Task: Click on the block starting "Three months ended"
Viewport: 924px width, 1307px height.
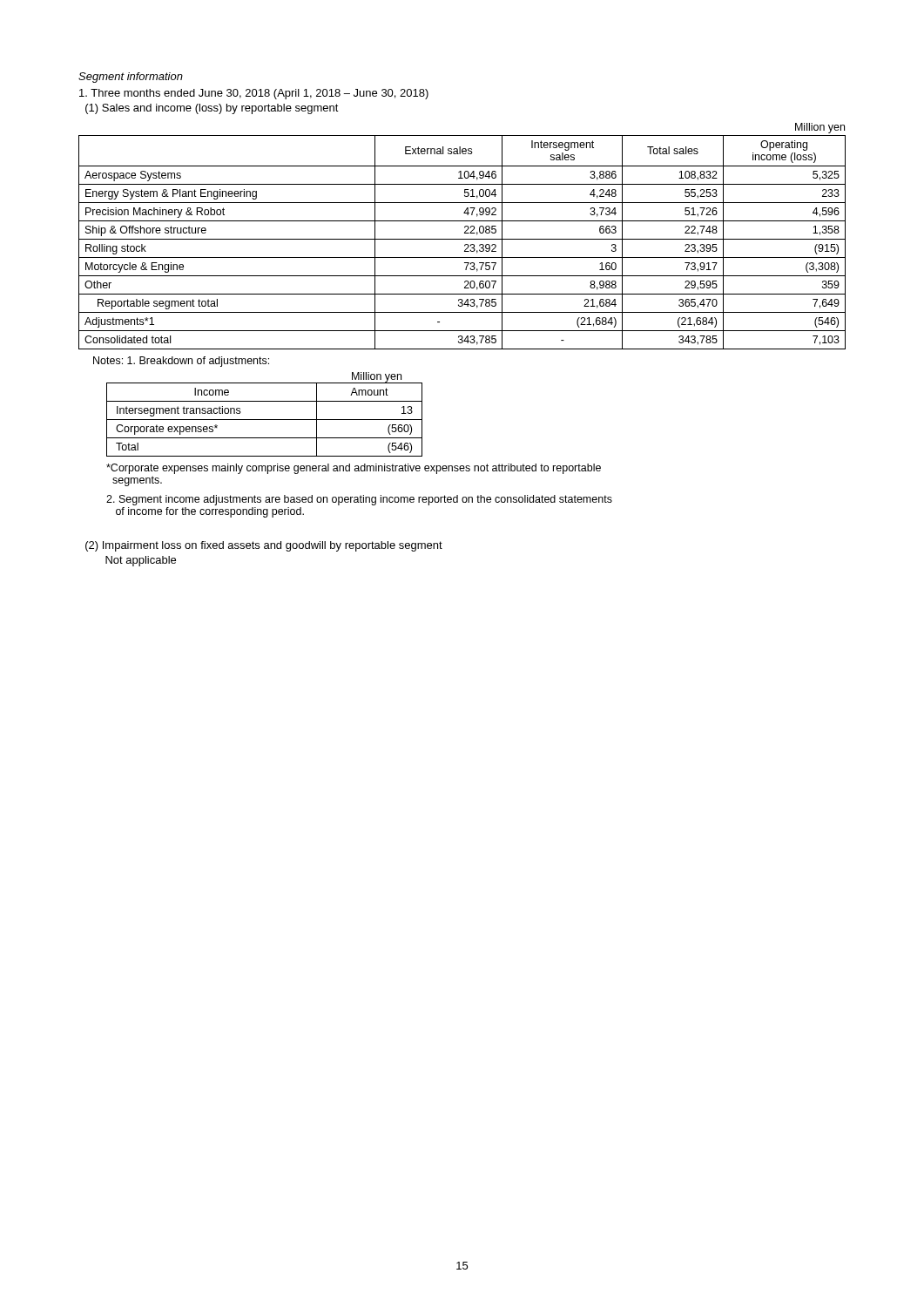Action: (x=254, y=93)
